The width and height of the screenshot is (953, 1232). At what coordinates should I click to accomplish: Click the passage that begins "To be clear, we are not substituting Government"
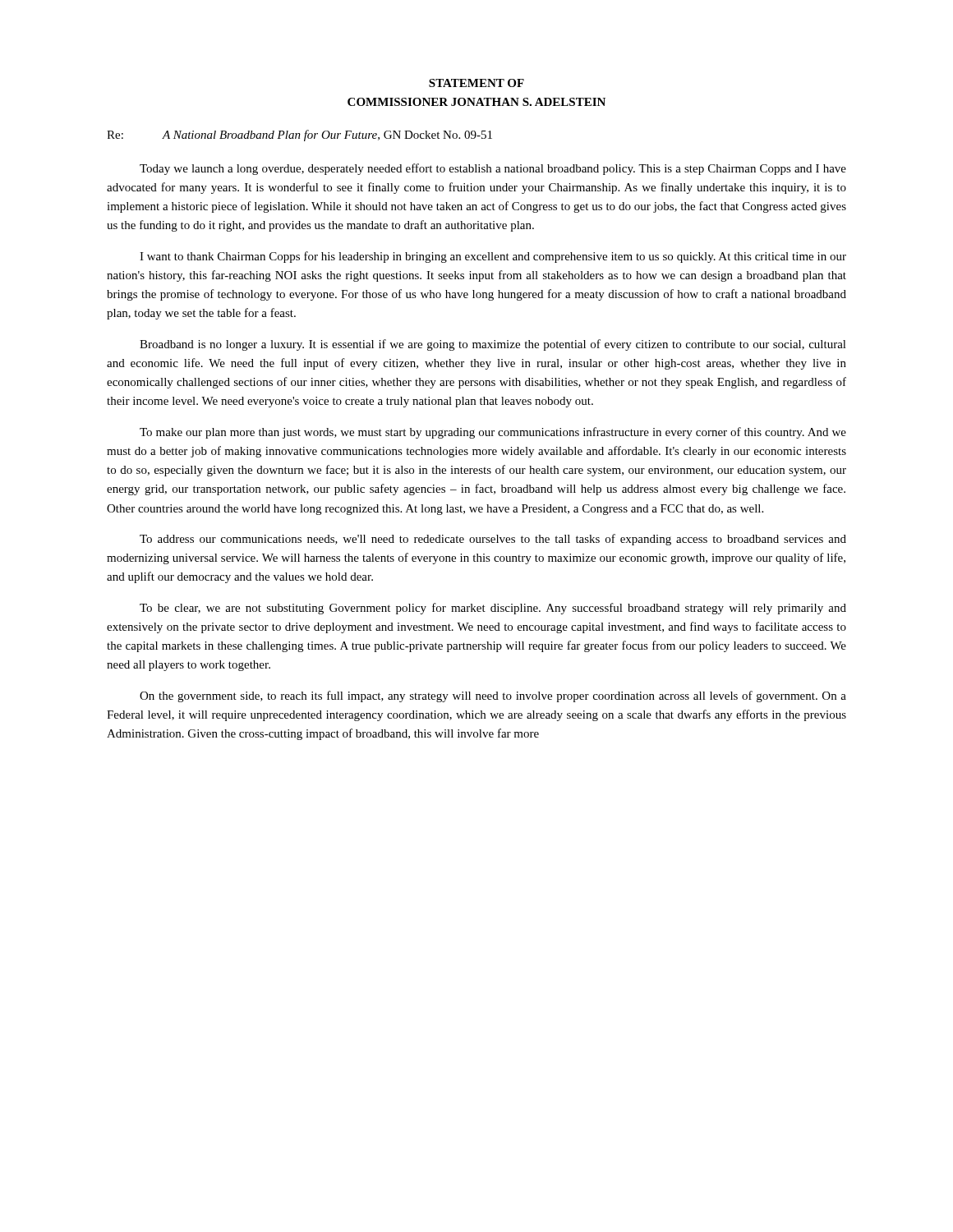tap(476, 637)
